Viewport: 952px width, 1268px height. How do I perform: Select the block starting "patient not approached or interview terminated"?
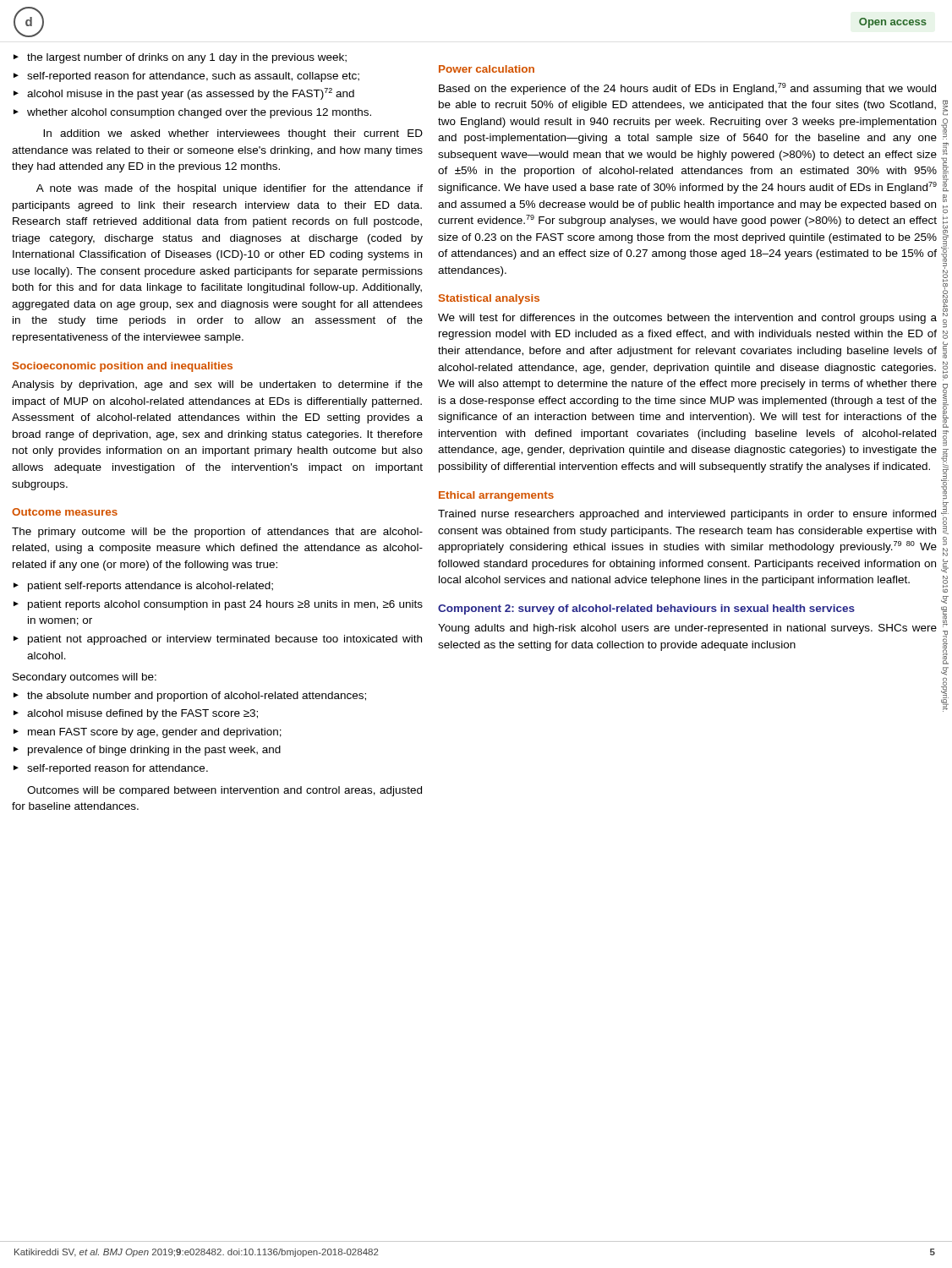(225, 647)
